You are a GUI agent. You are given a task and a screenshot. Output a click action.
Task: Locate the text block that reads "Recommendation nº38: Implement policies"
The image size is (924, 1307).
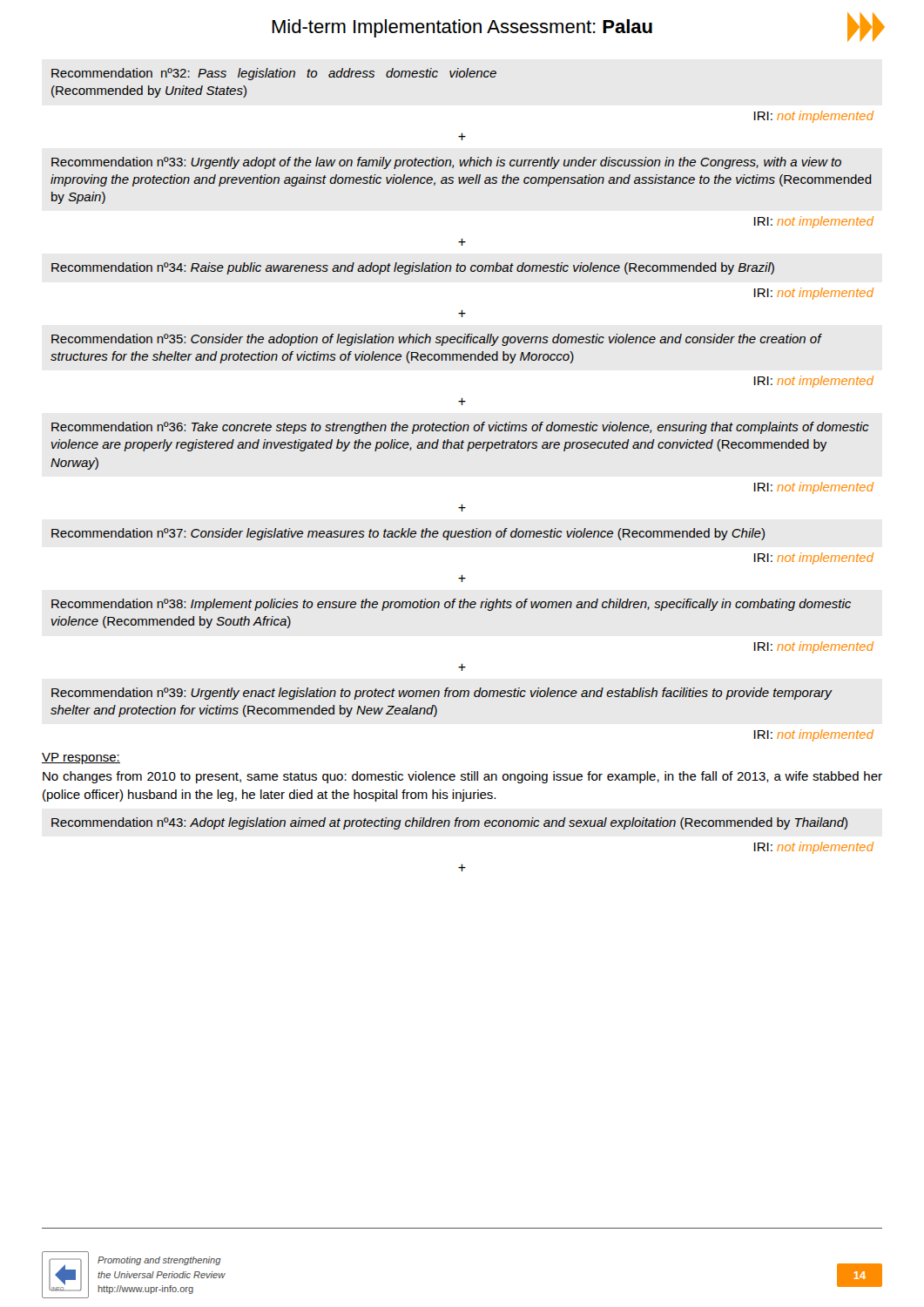tap(451, 605)
